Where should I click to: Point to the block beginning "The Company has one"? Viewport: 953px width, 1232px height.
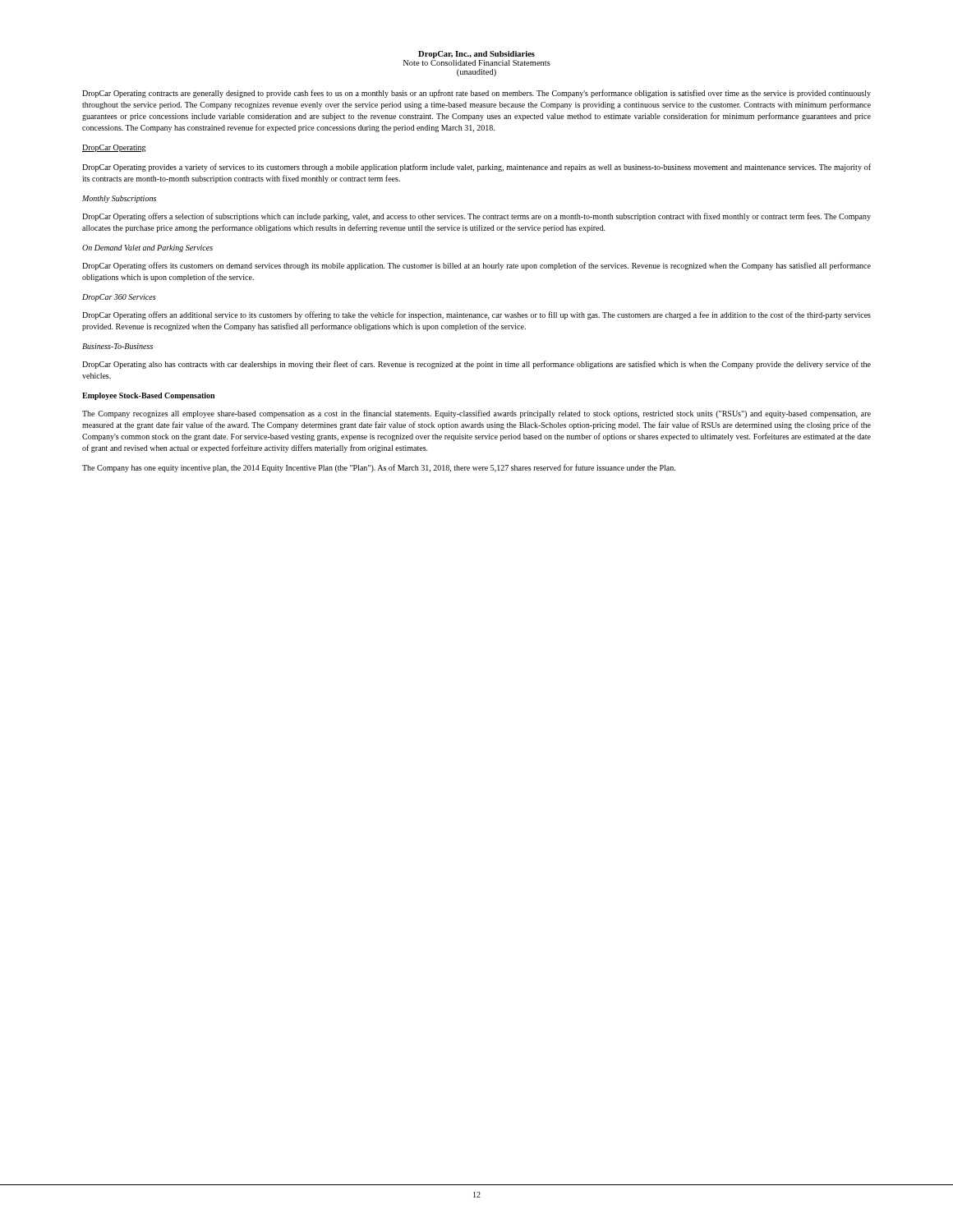click(x=476, y=468)
